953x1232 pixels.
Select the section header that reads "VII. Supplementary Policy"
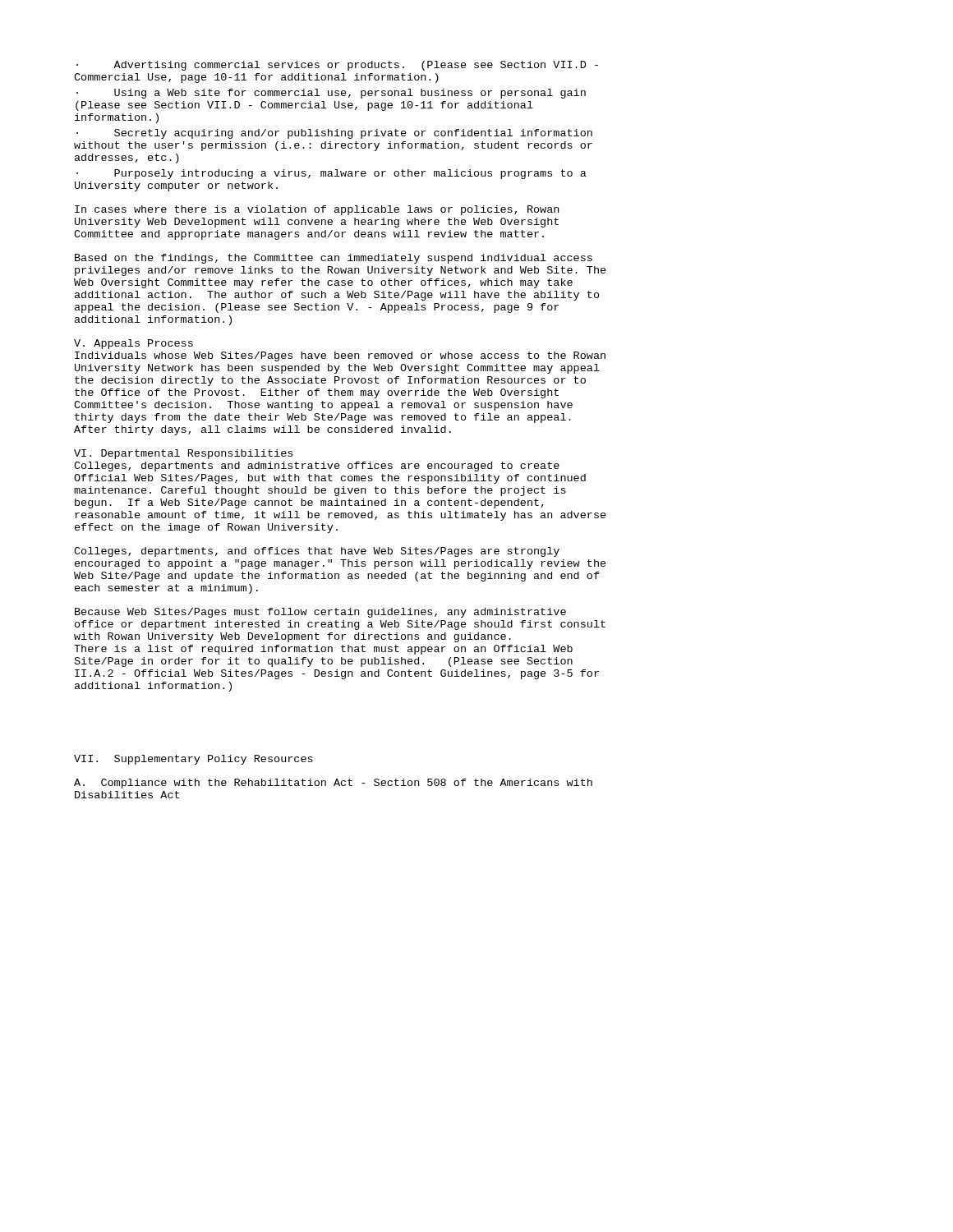point(194,759)
